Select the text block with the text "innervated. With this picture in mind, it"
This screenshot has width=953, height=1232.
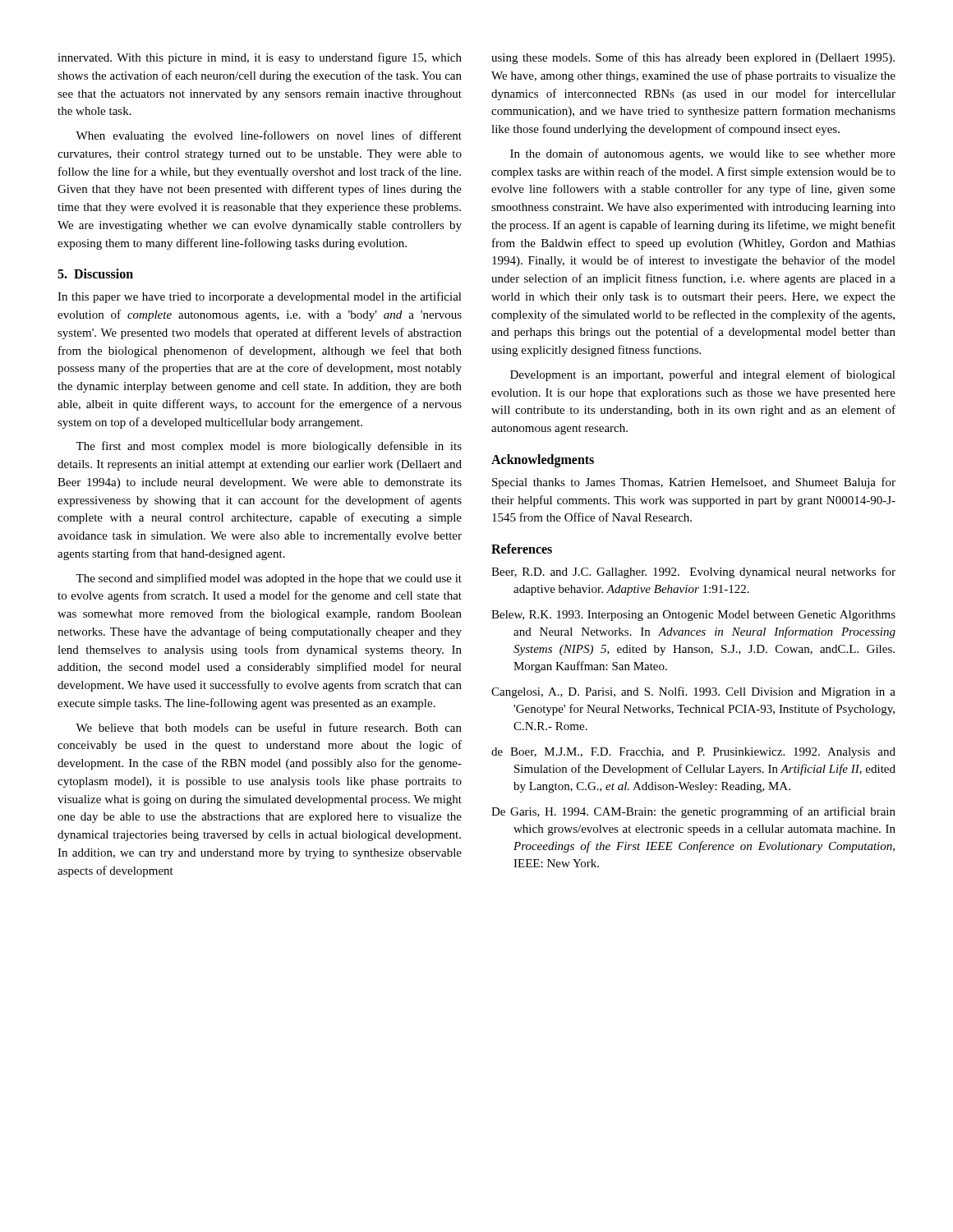click(260, 151)
